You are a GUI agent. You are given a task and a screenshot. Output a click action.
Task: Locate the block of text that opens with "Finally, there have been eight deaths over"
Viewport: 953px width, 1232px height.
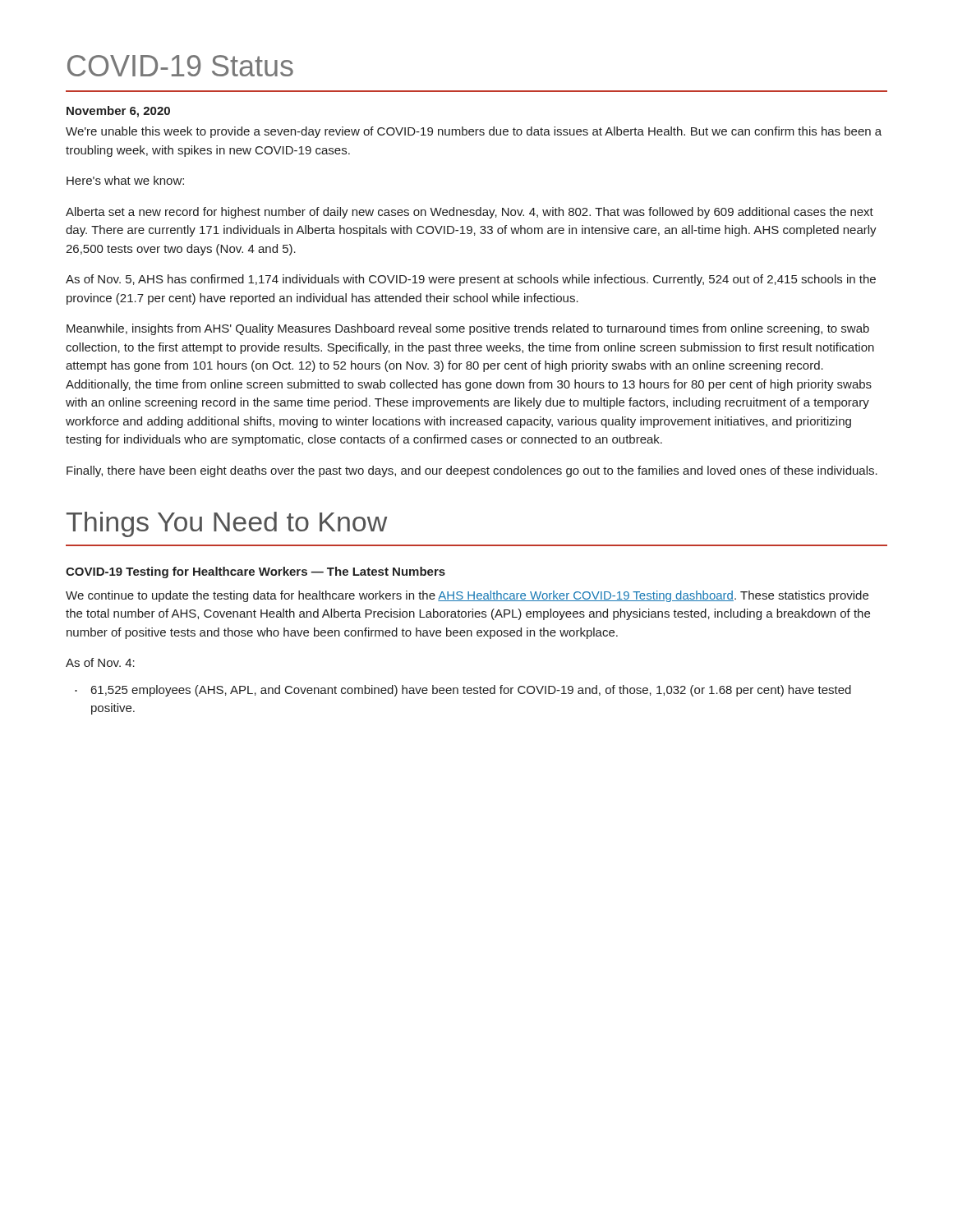[x=476, y=470]
